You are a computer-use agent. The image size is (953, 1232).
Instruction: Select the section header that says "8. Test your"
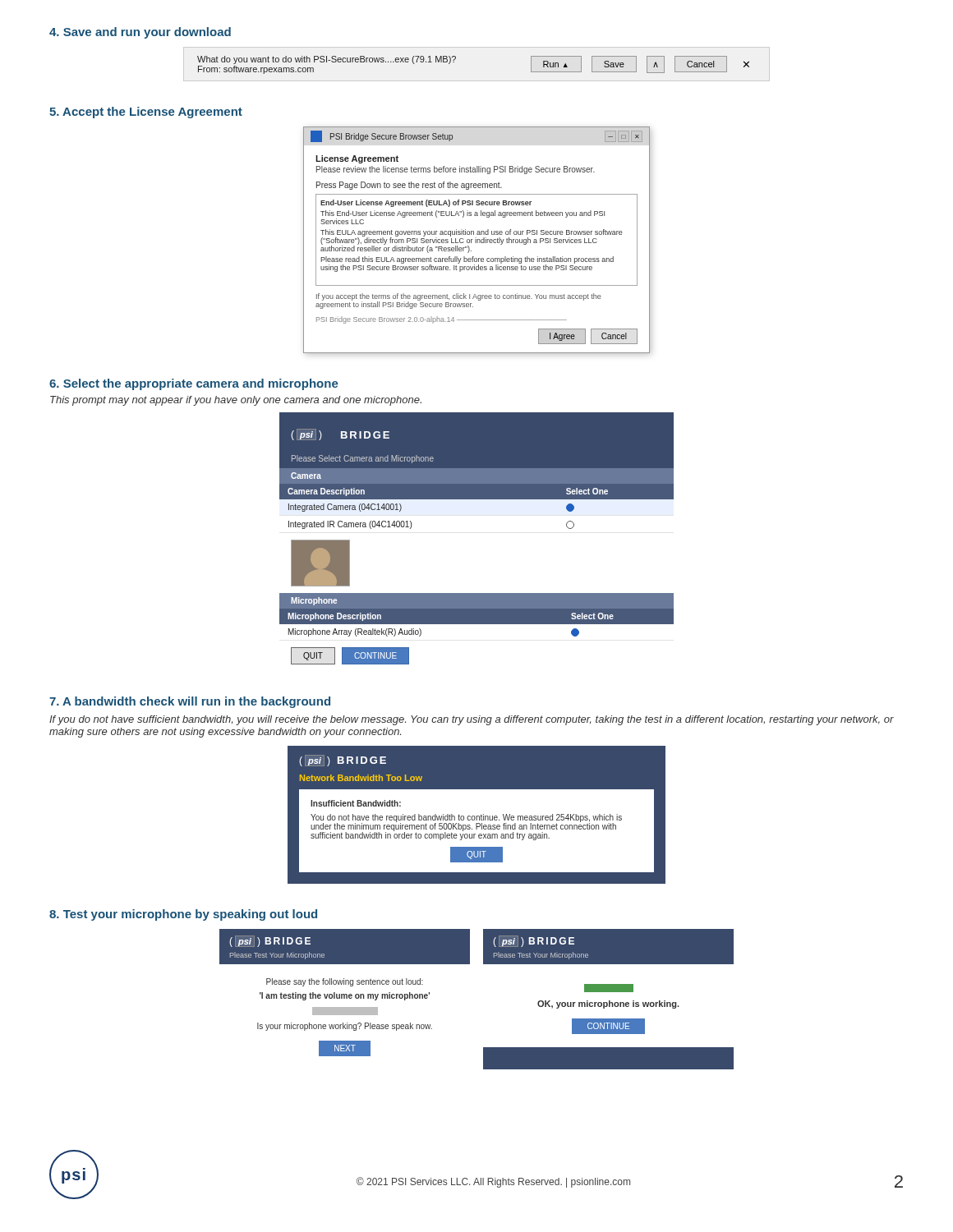pos(184,914)
